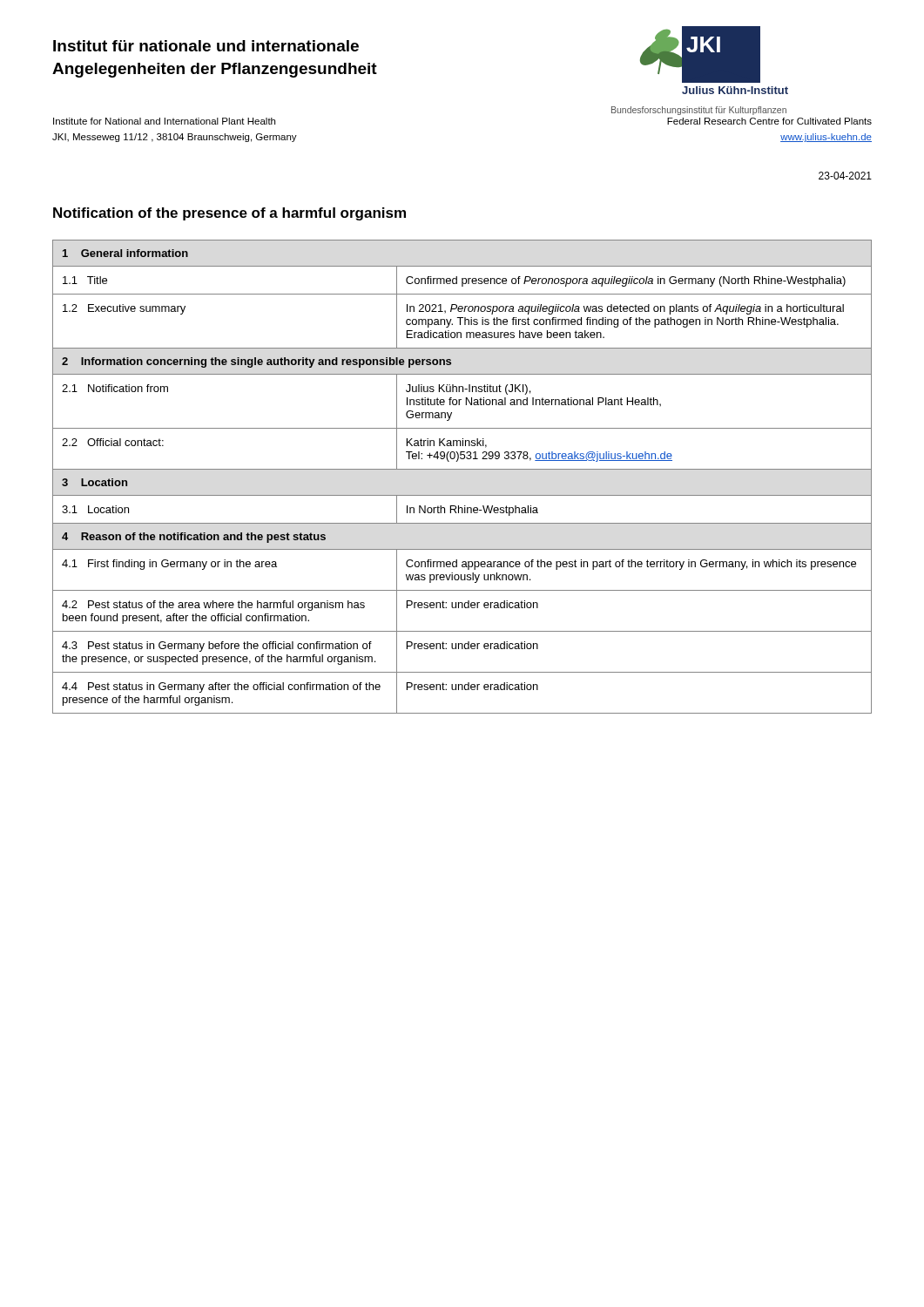Viewport: 924px width, 1307px height.
Task: Where does it say "Federal Research Centre for Cultivated Plants www.julius-kuehn.de"?
Action: [x=769, y=129]
